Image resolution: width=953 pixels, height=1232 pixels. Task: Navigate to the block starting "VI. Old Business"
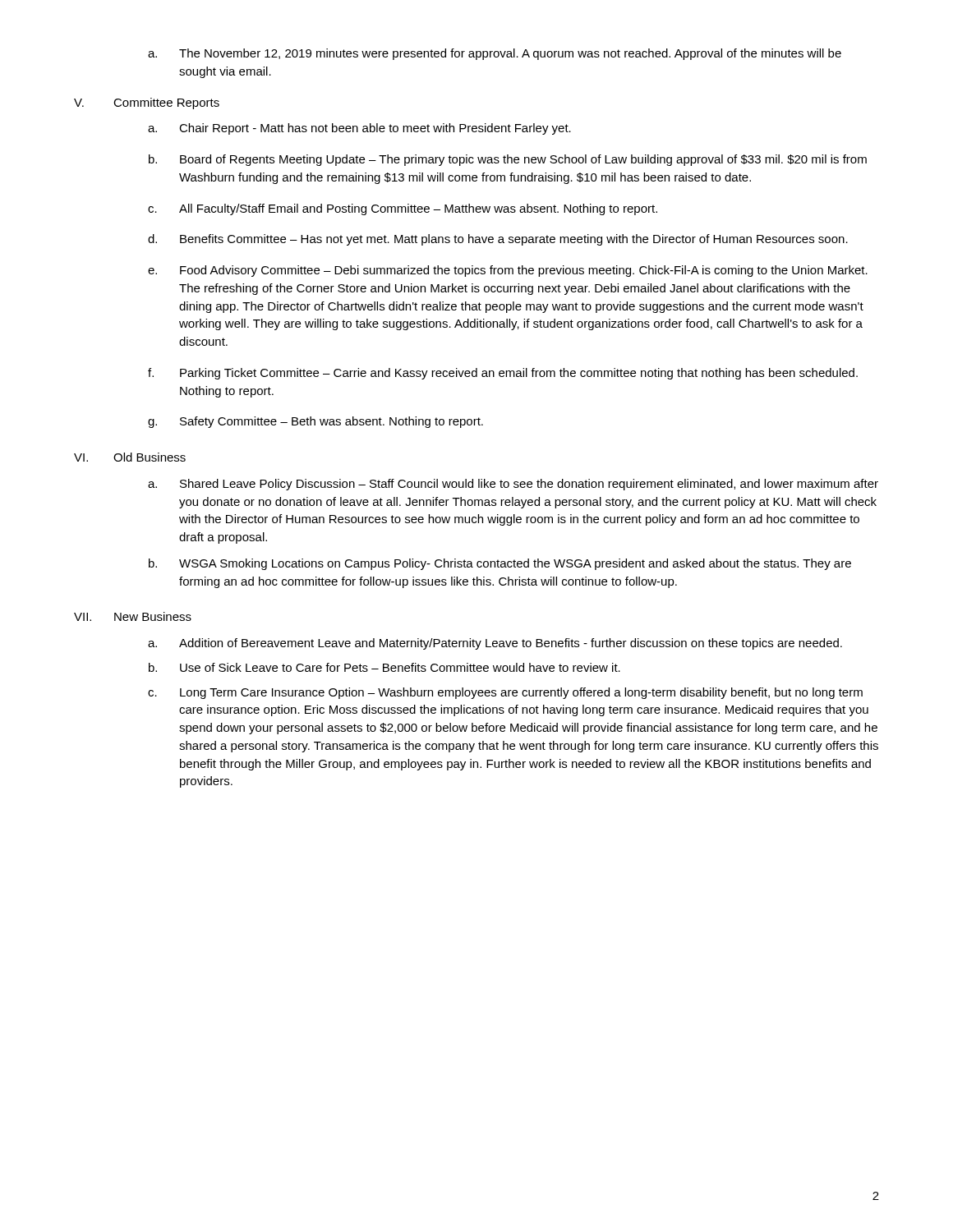[130, 457]
